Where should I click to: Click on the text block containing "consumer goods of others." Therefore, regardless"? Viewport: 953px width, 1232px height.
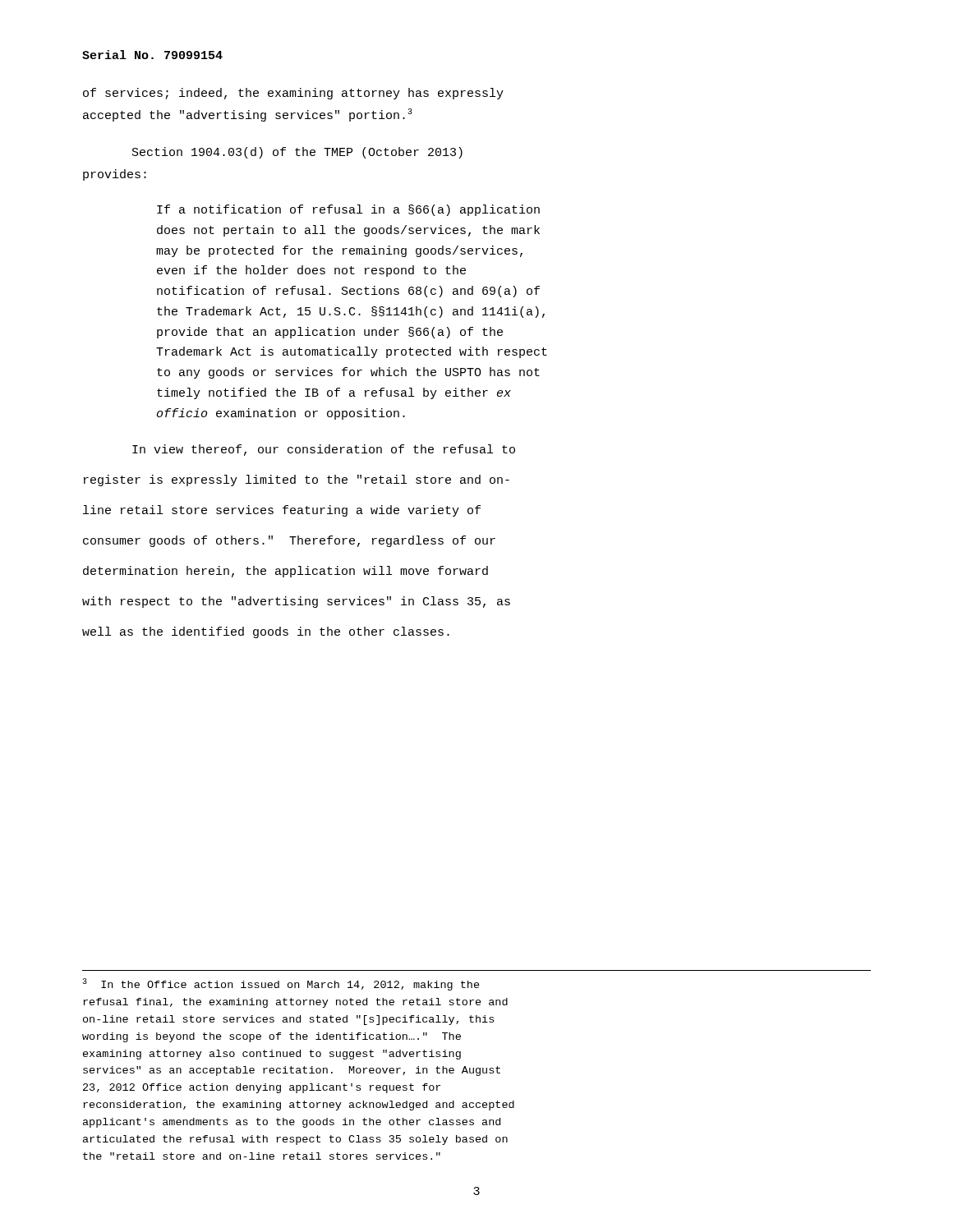click(289, 542)
